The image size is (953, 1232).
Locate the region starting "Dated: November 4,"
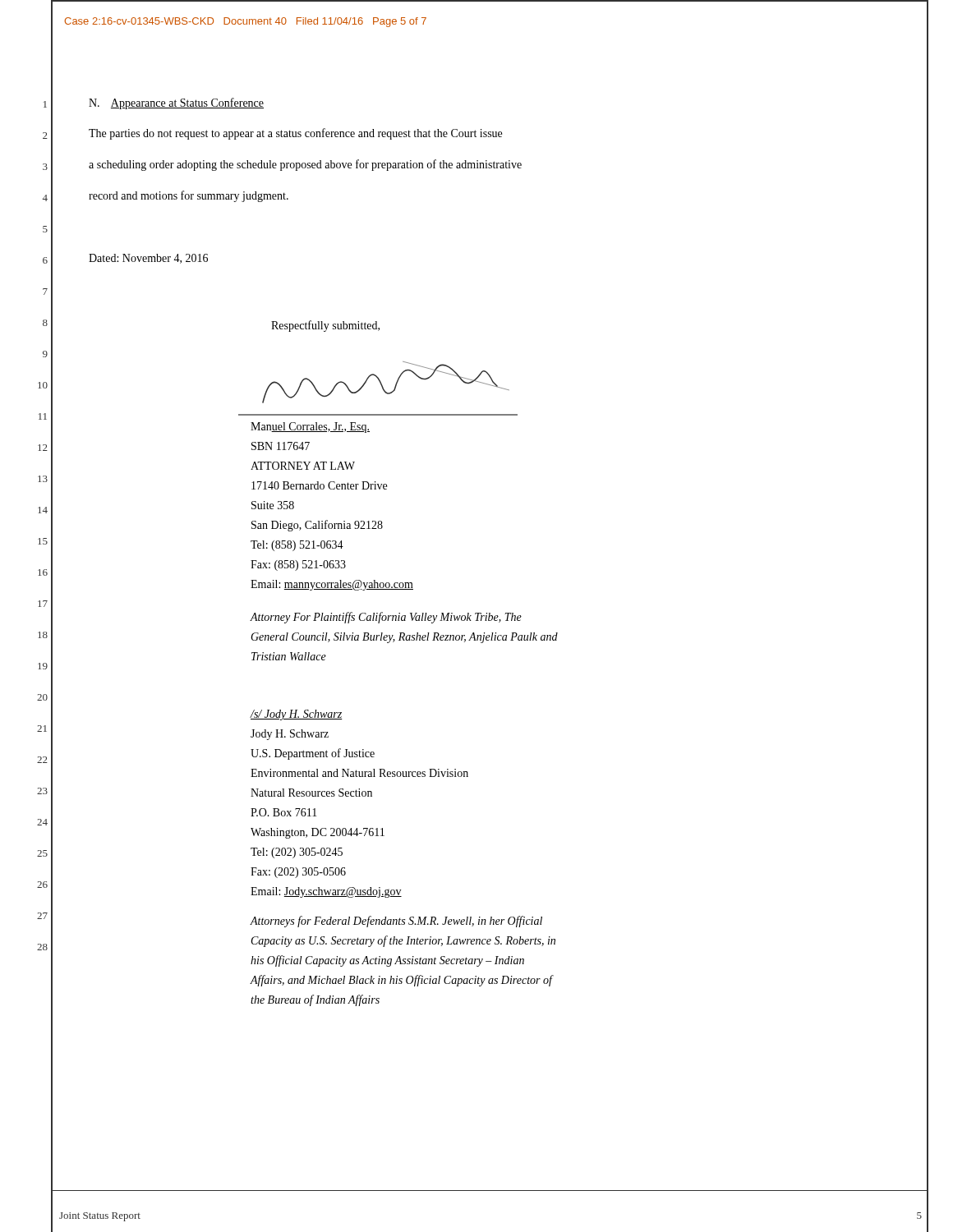[x=148, y=258]
